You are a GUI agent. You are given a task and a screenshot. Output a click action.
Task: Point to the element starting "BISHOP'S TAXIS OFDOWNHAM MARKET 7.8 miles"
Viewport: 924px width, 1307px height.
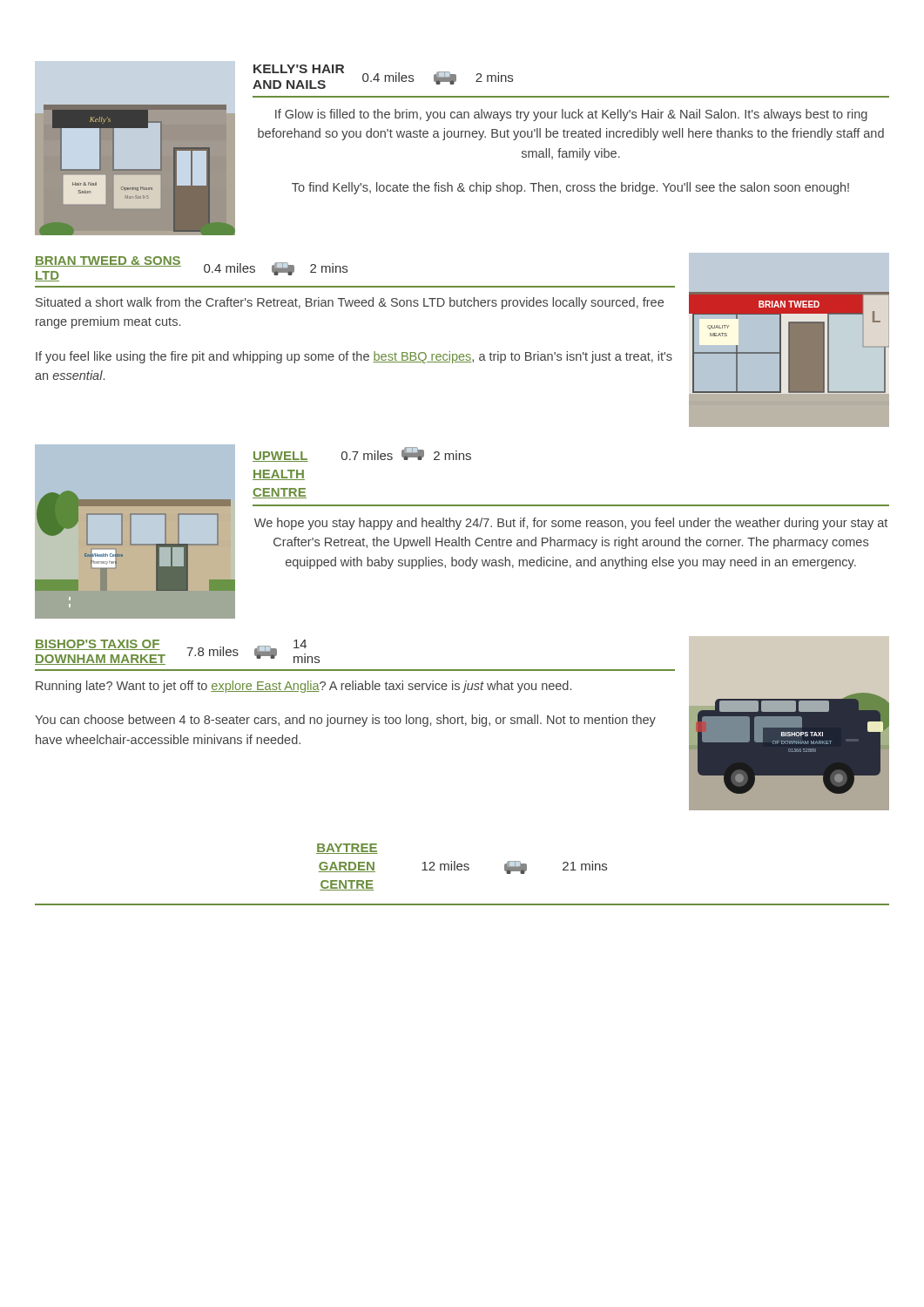[x=178, y=651]
